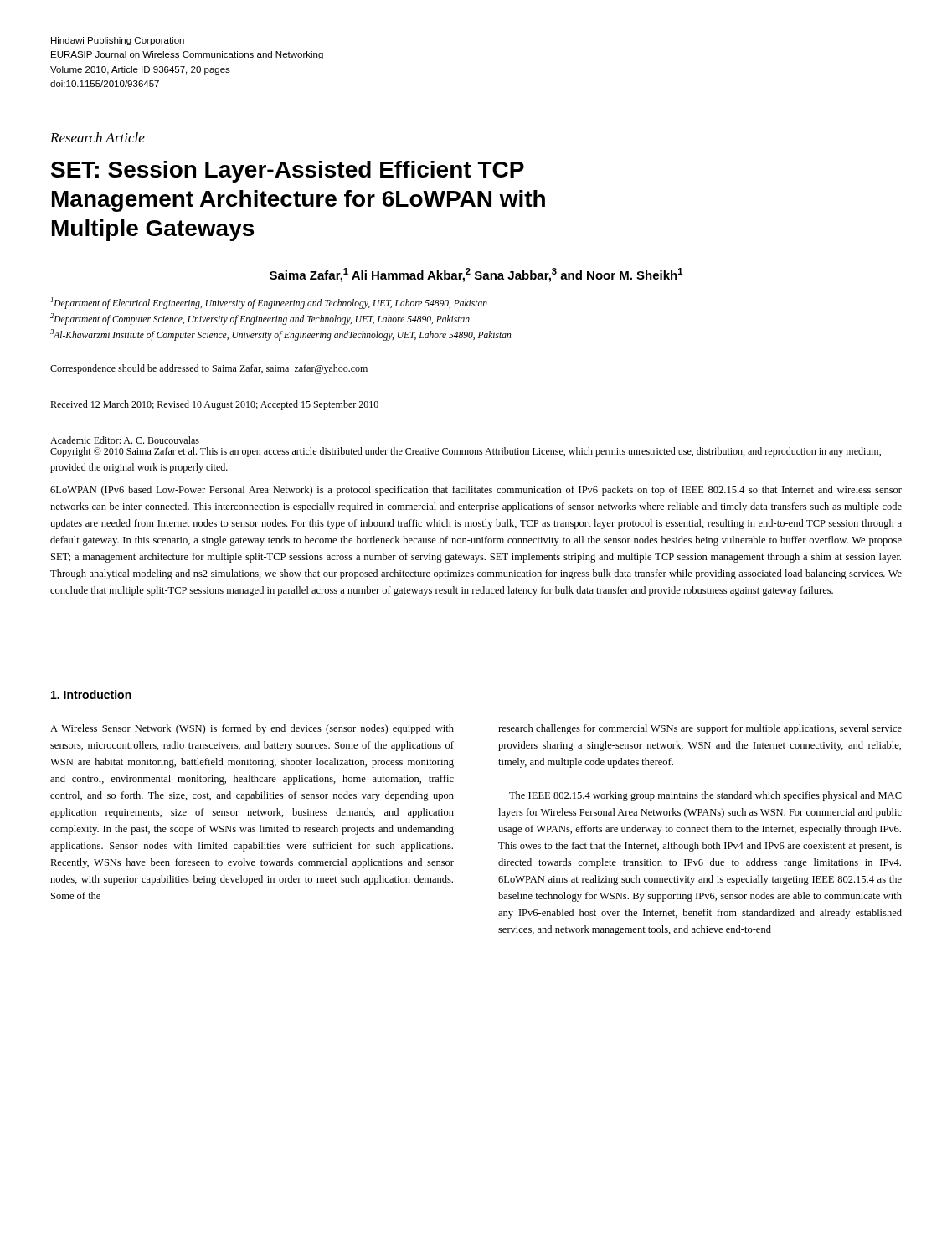The width and height of the screenshot is (952, 1256).
Task: Point to the title beginning "SET: Session Layer-Assisted Efficient TCP Management Architecture"
Action: click(x=298, y=199)
